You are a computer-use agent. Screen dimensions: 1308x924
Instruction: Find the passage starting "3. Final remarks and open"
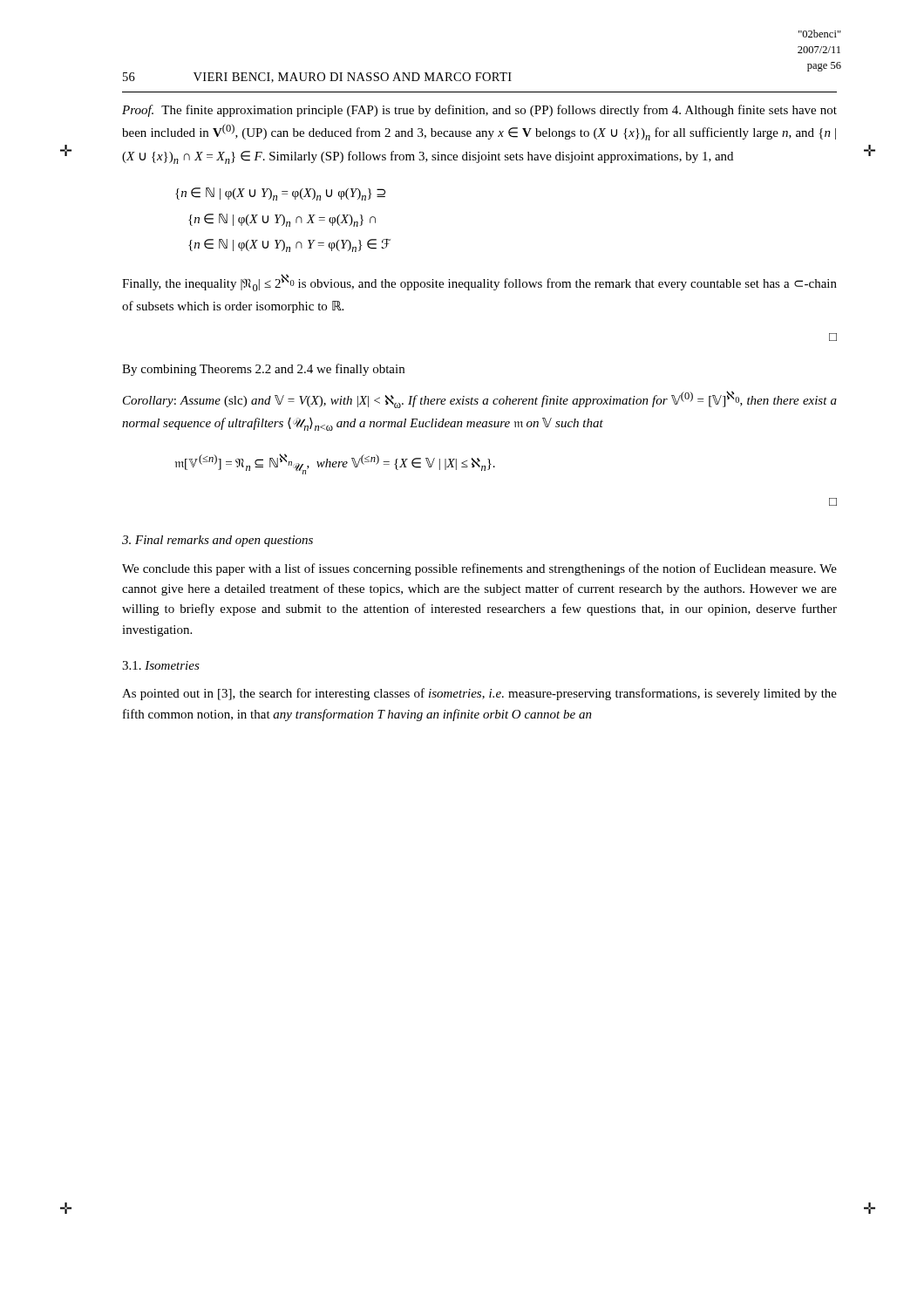pyautogui.click(x=218, y=540)
